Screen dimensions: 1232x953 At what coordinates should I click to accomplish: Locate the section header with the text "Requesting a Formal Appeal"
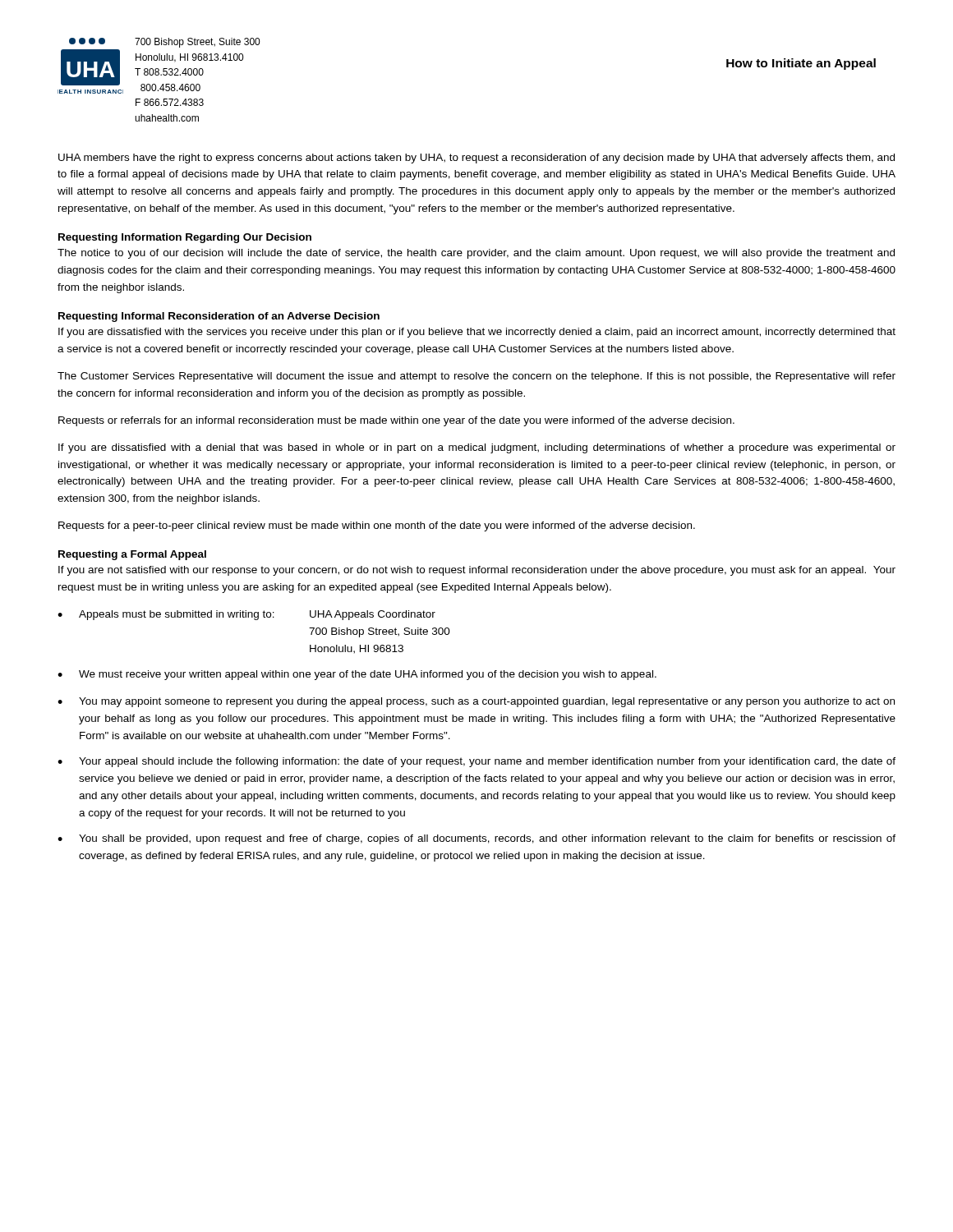(132, 554)
